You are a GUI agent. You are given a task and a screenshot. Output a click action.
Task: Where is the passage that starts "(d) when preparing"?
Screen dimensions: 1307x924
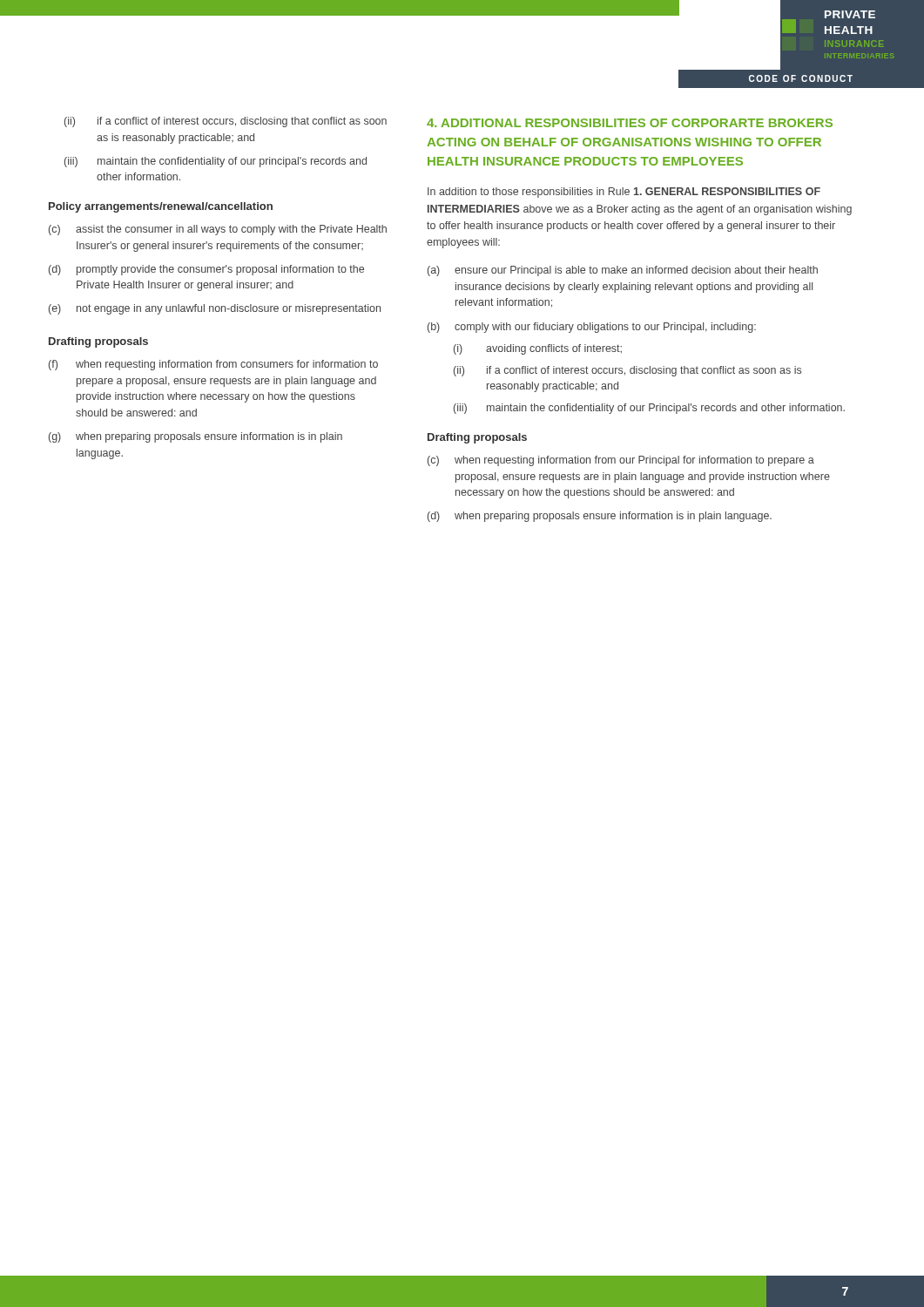pos(599,516)
